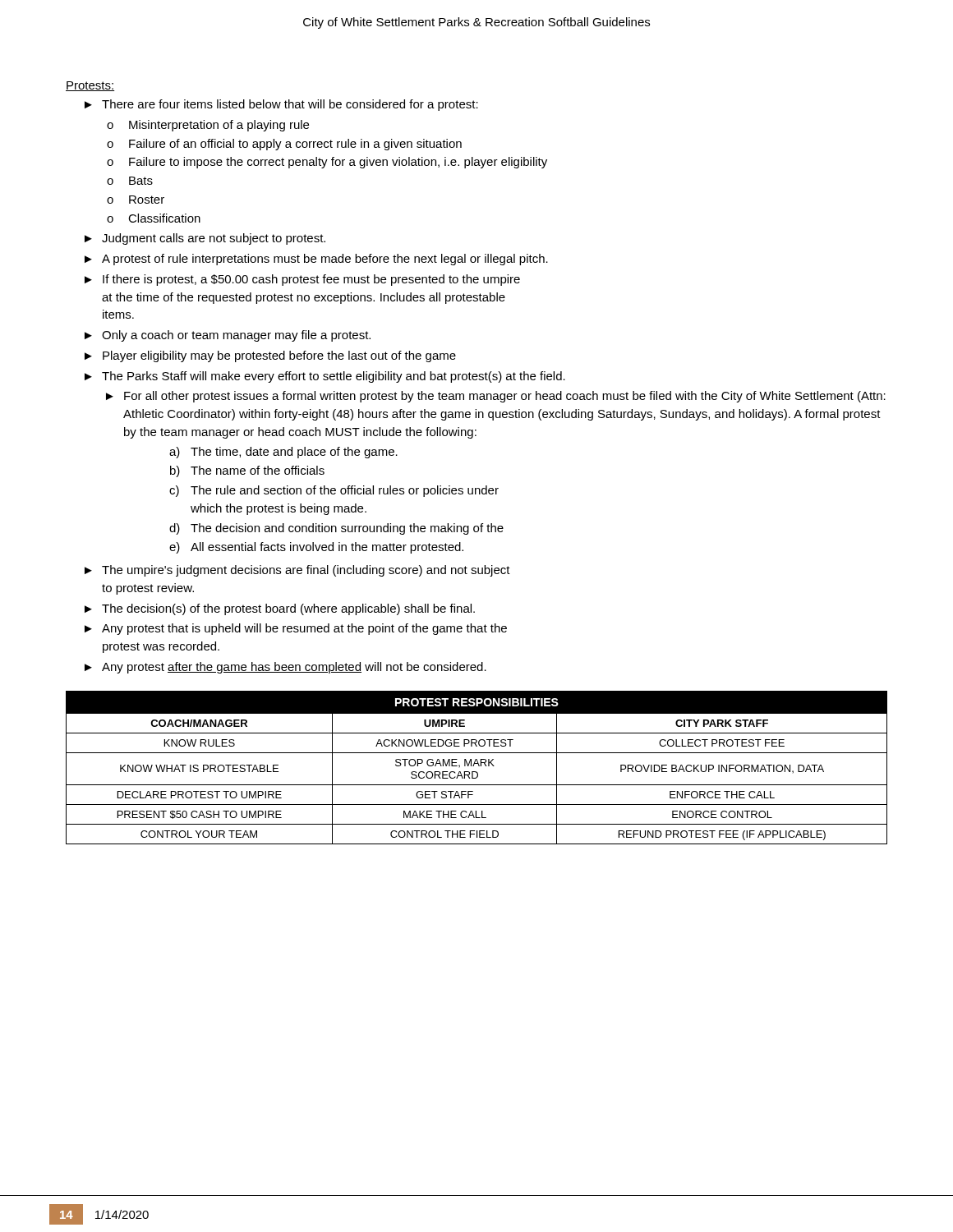This screenshot has height=1232, width=953.
Task: Click the passage that begins "► The decision(s) of the"
Action: 279,608
